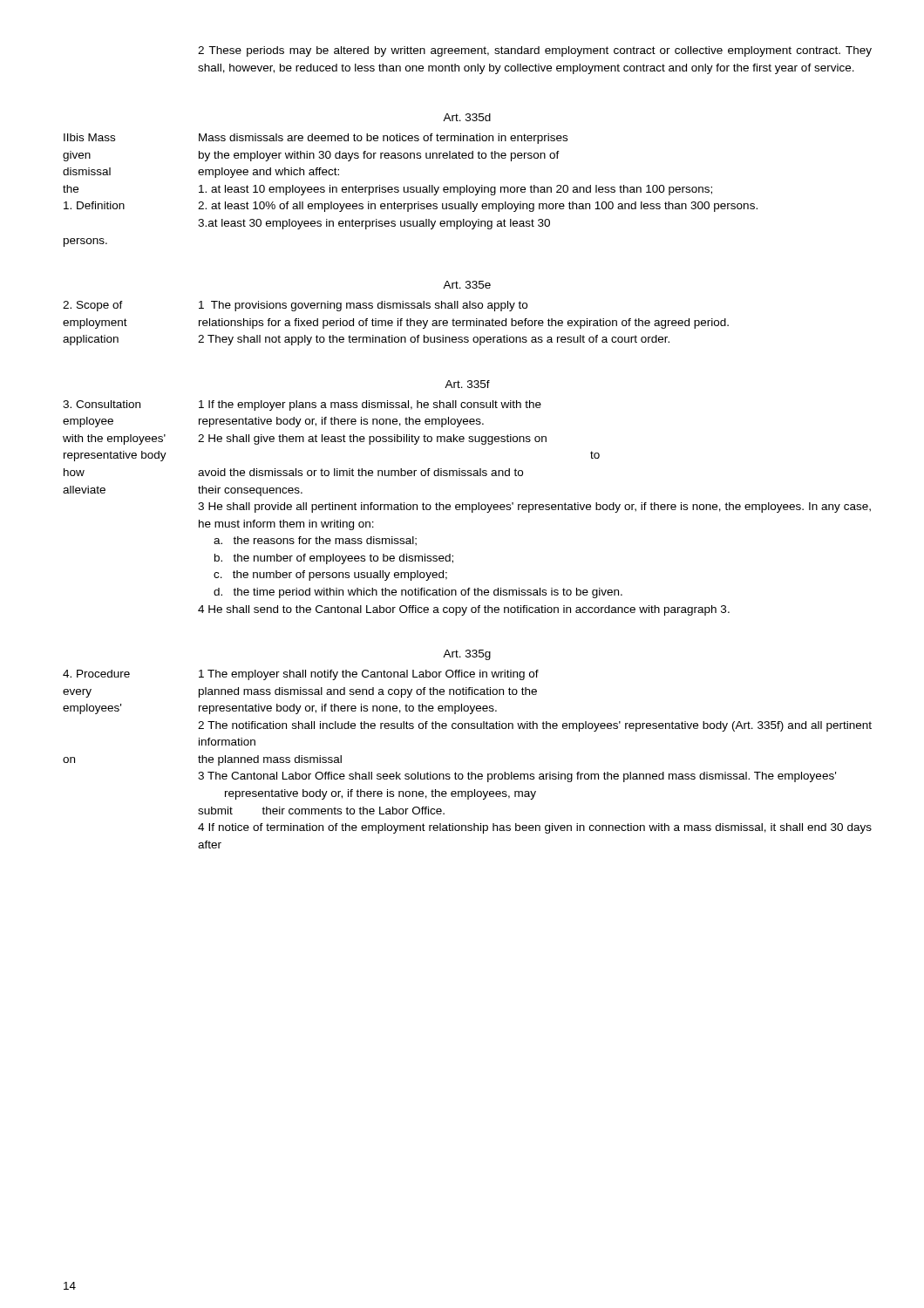Where is the passage that starts "1 The provisions"?
This screenshot has width=924, height=1308.
pyautogui.click(x=464, y=322)
